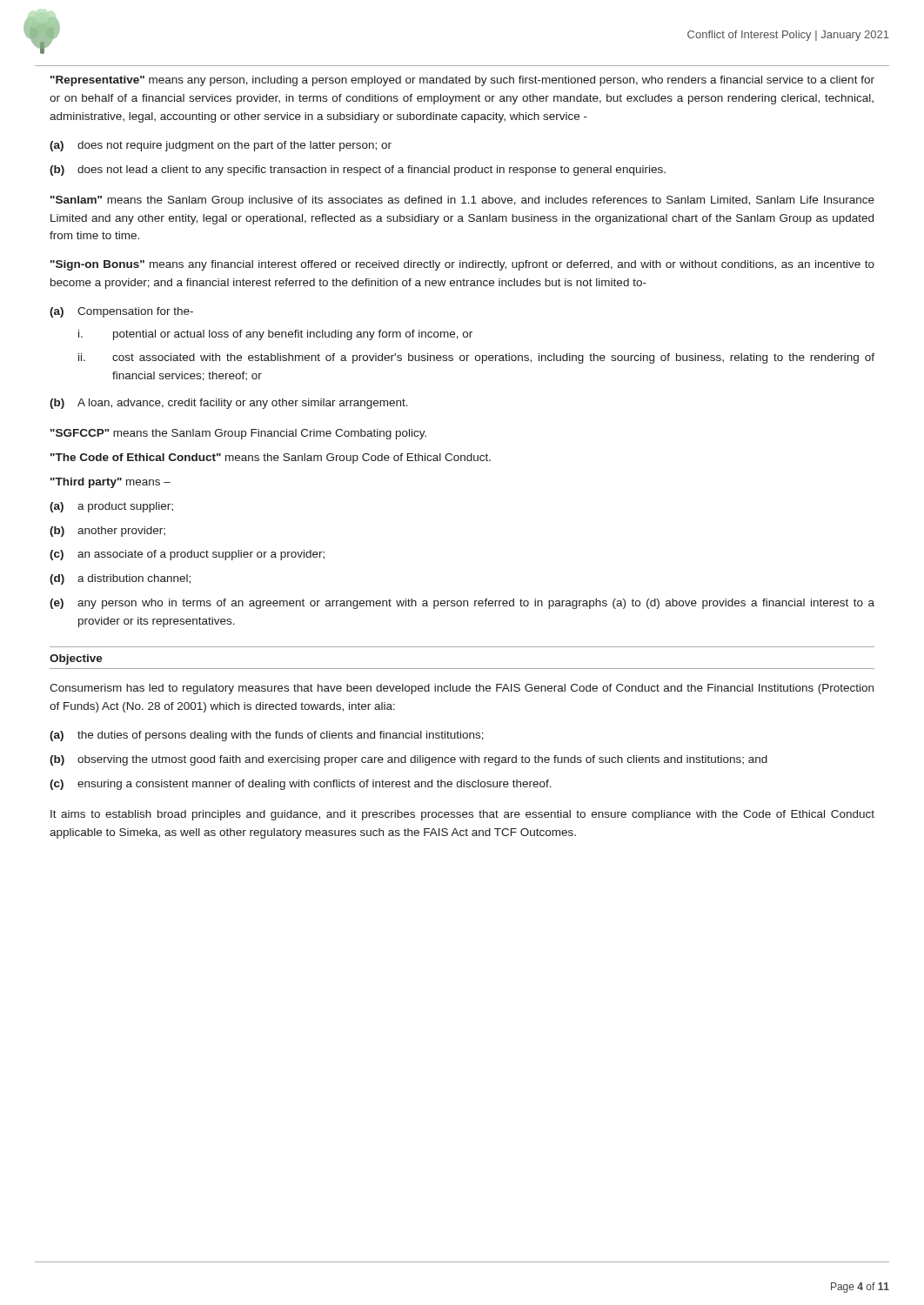Point to the block beginning "(e) any person who"
Viewport: 924px width, 1305px height.
462,613
